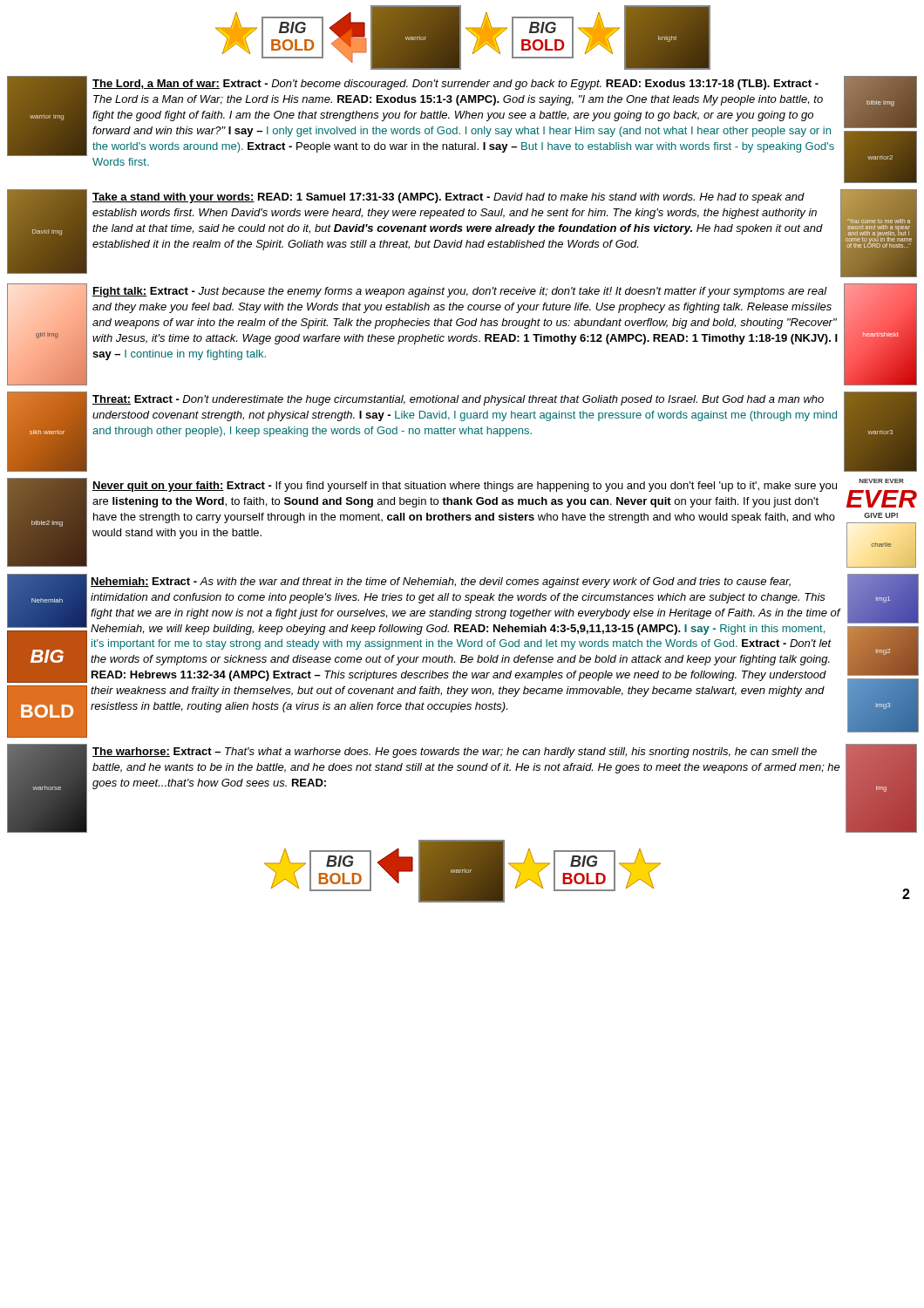Locate the text block with the text "warhorse The warhorse:"
924x1308 pixels.
[462, 788]
